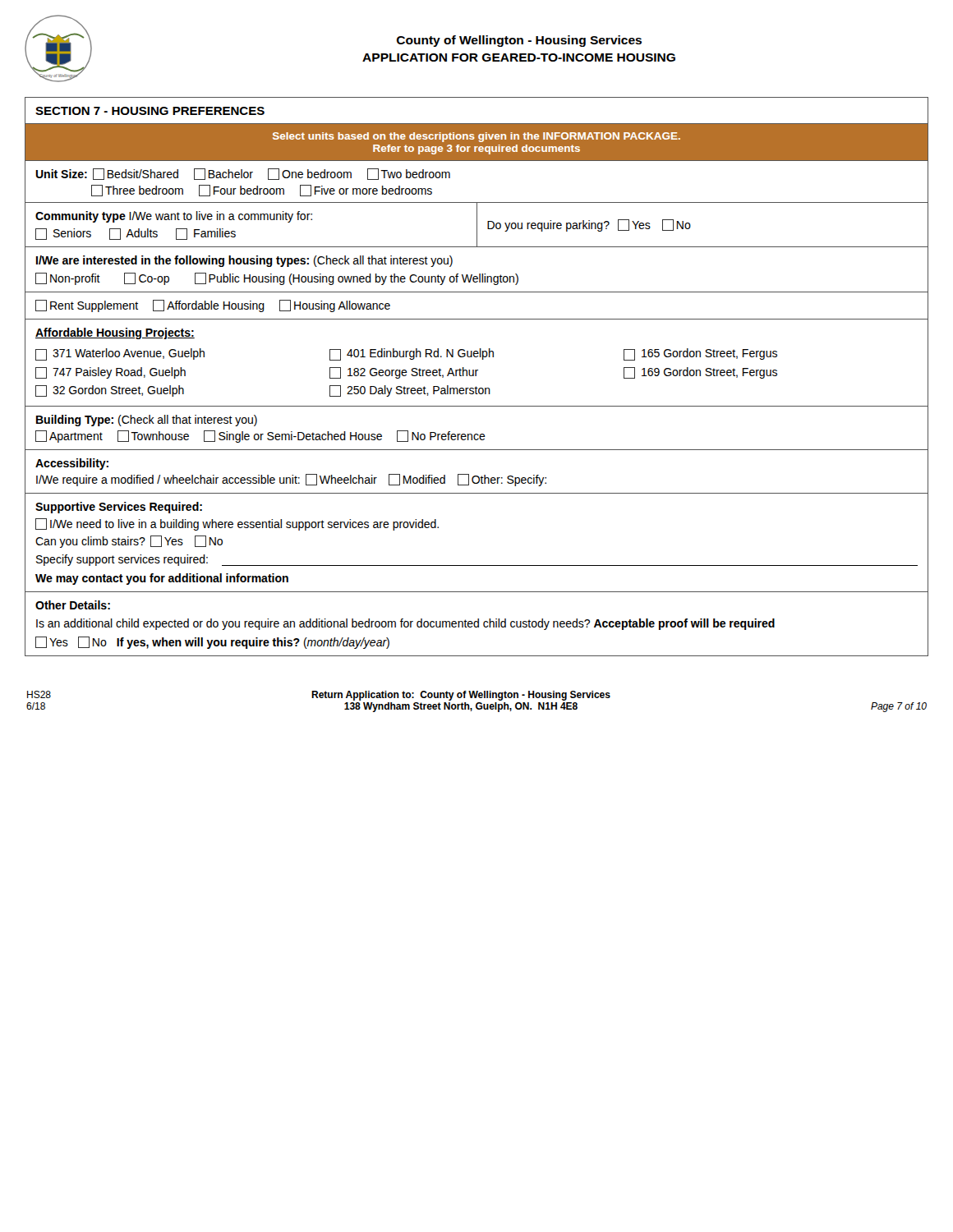Navigate to the passage starting "Accessibility: I/We require a modified / wheelchair"
The width and height of the screenshot is (953, 1232).
(476, 472)
